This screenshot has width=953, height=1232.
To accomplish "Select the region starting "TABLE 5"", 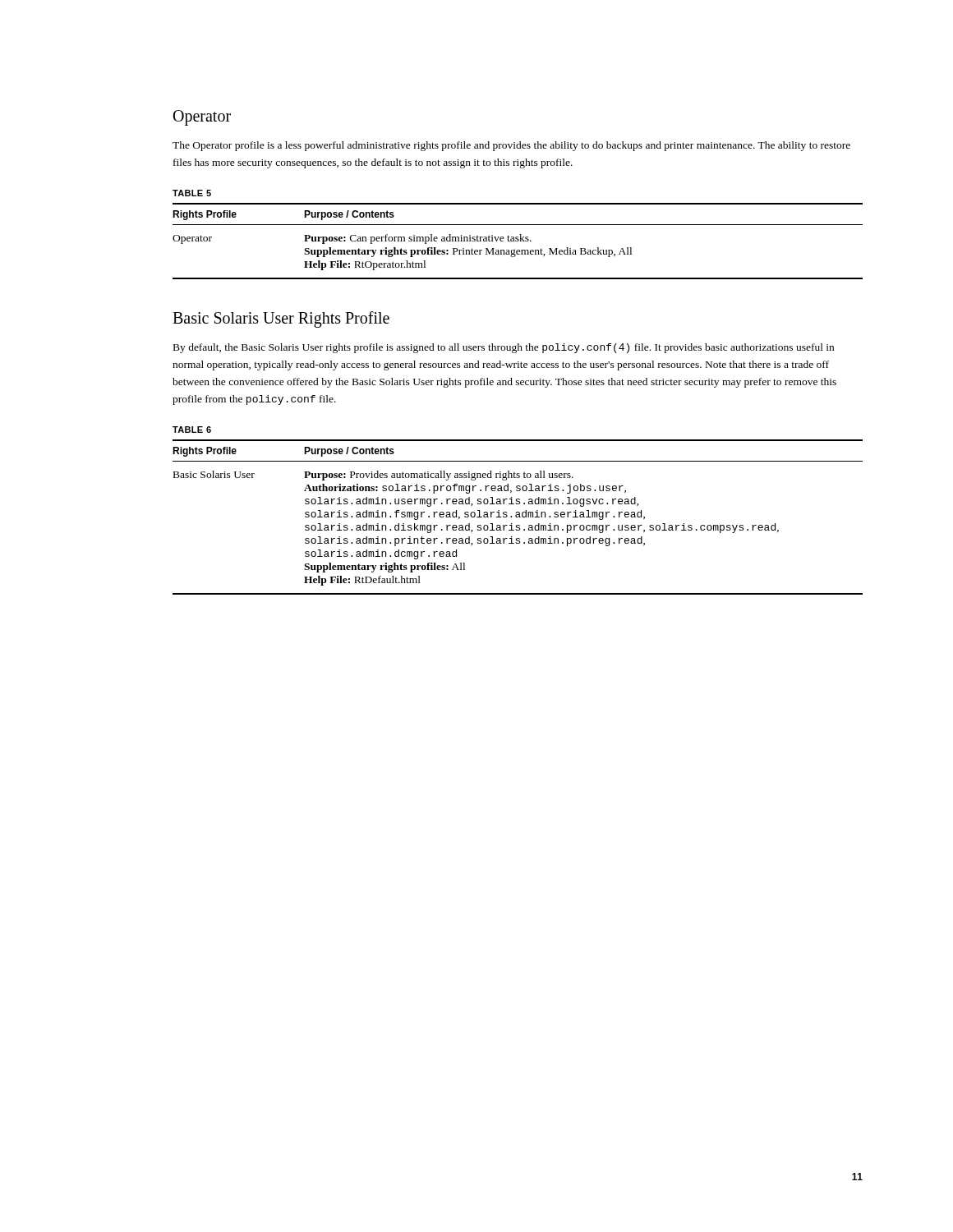I will (518, 193).
